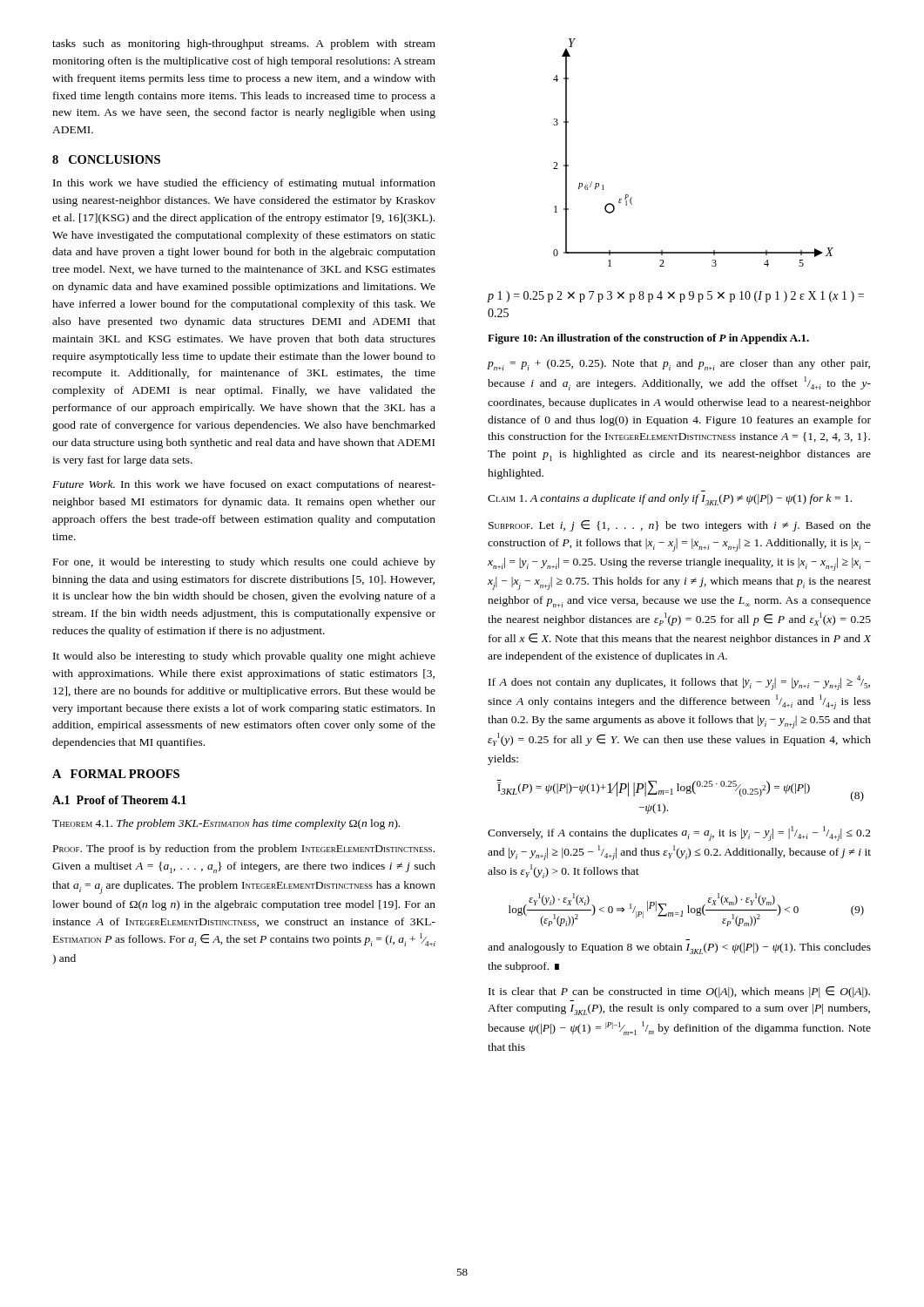Click on the passage starting "log(εY1(yi) · εX1(xi)(εP1(pi))2) < 0 ⇒ 1/|P|"
This screenshot has height=1307, width=924.
pyautogui.click(x=679, y=910)
